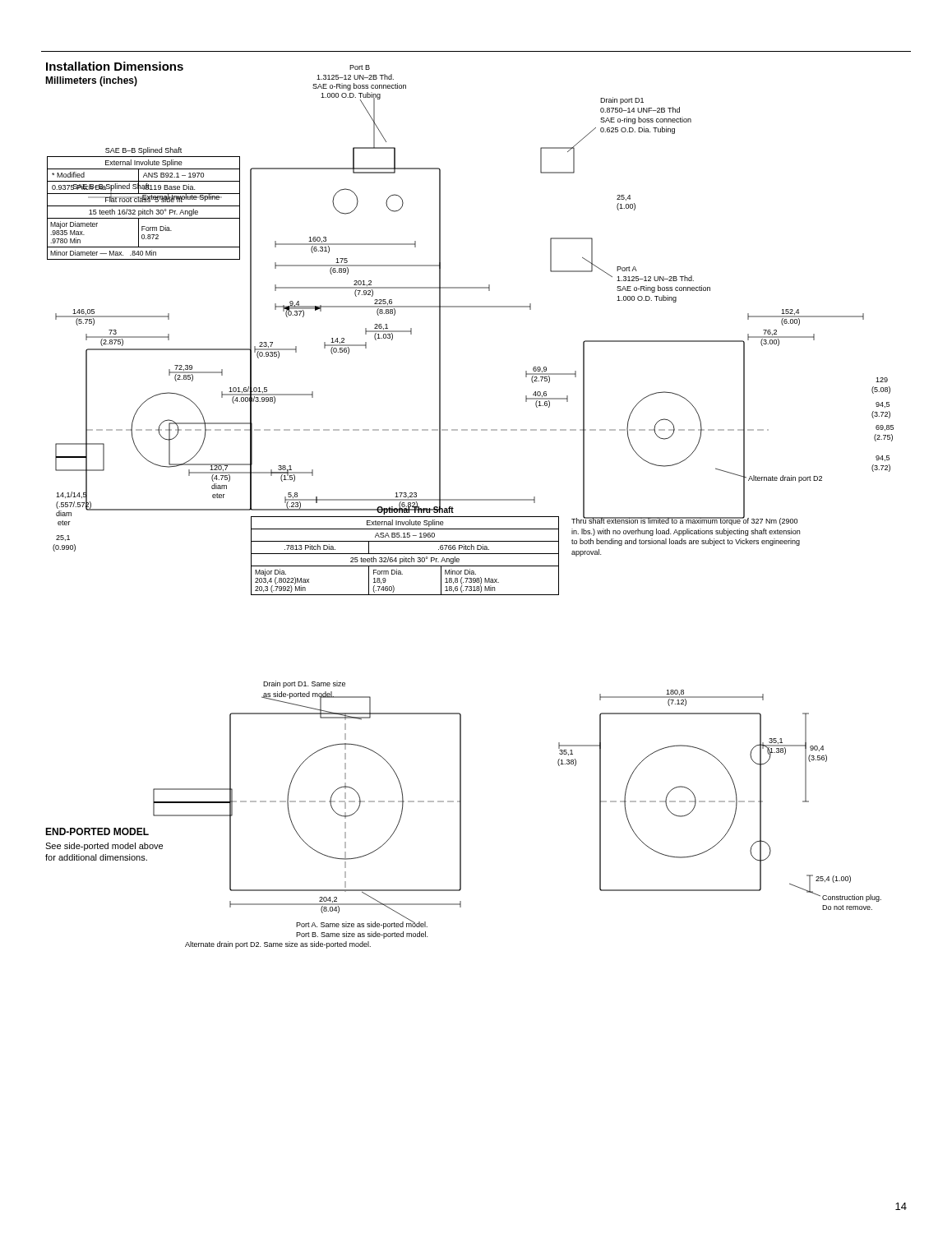
Task: Locate the text "END-PORTED MODEL"
Action: tap(97, 832)
